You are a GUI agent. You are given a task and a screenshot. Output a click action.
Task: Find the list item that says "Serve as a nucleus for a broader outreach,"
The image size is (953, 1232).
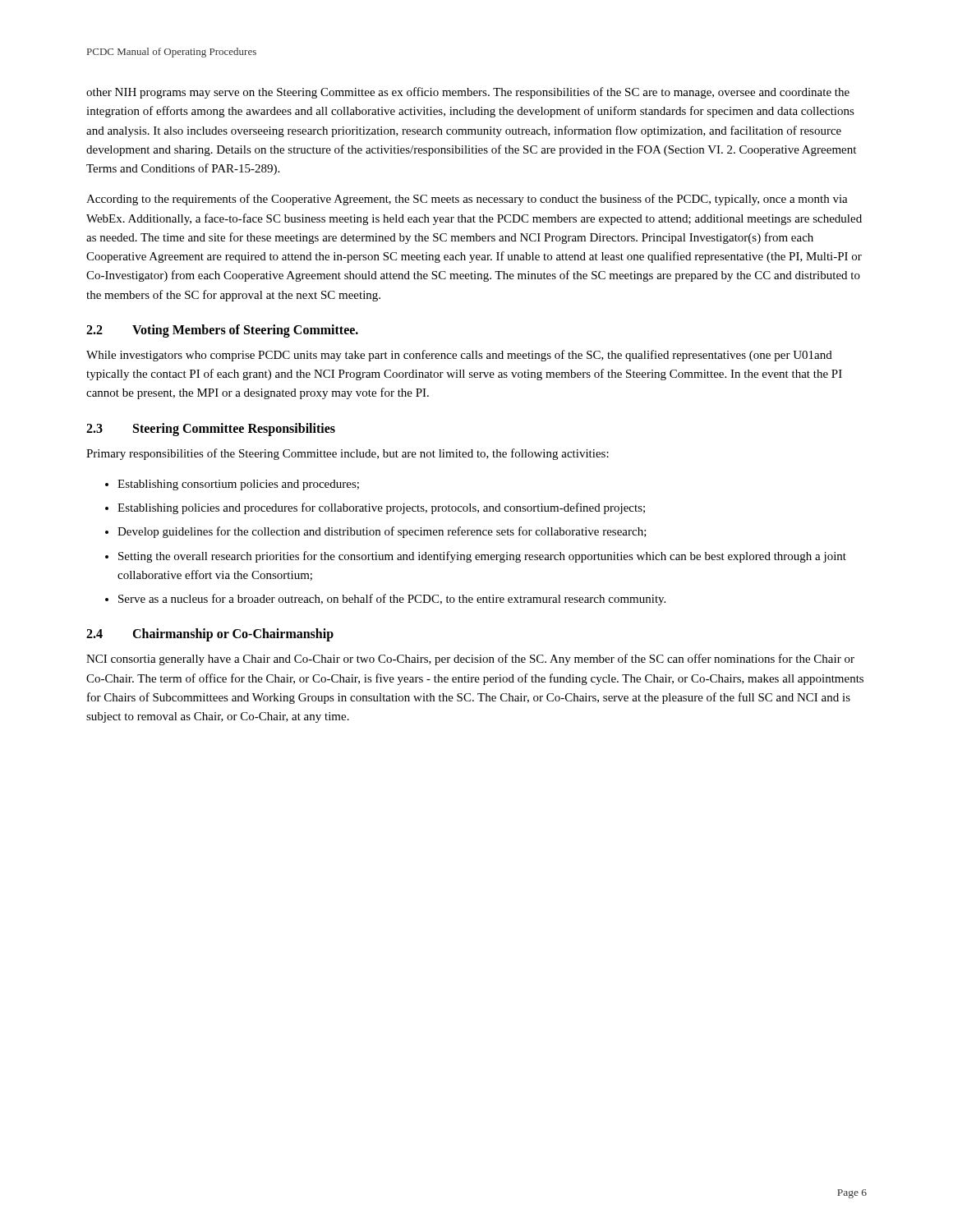[392, 599]
